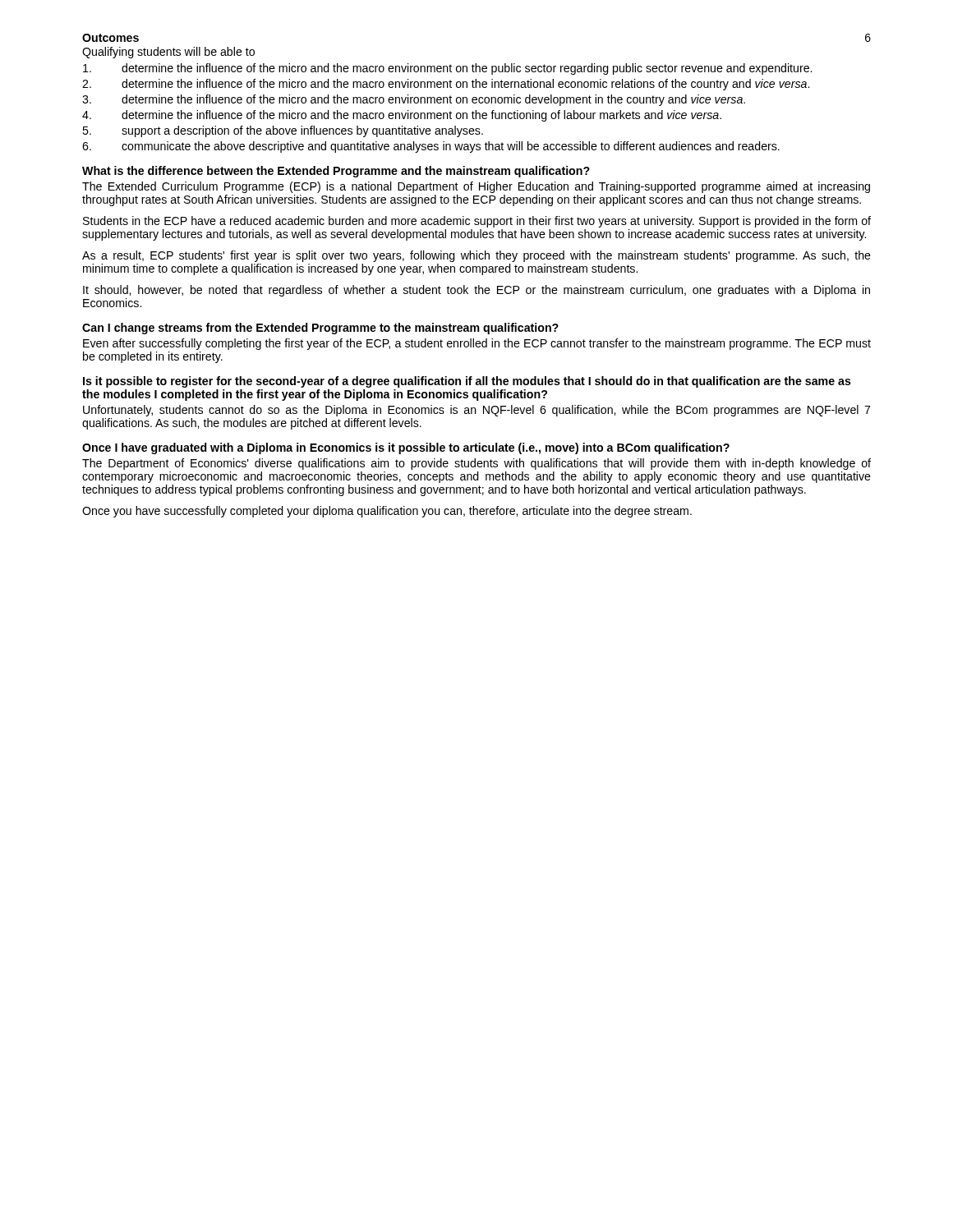Locate the block of text that opens with "6. communicate the above descriptive"
The height and width of the screenshot is (1232, 953).
(x=476, y=146)
